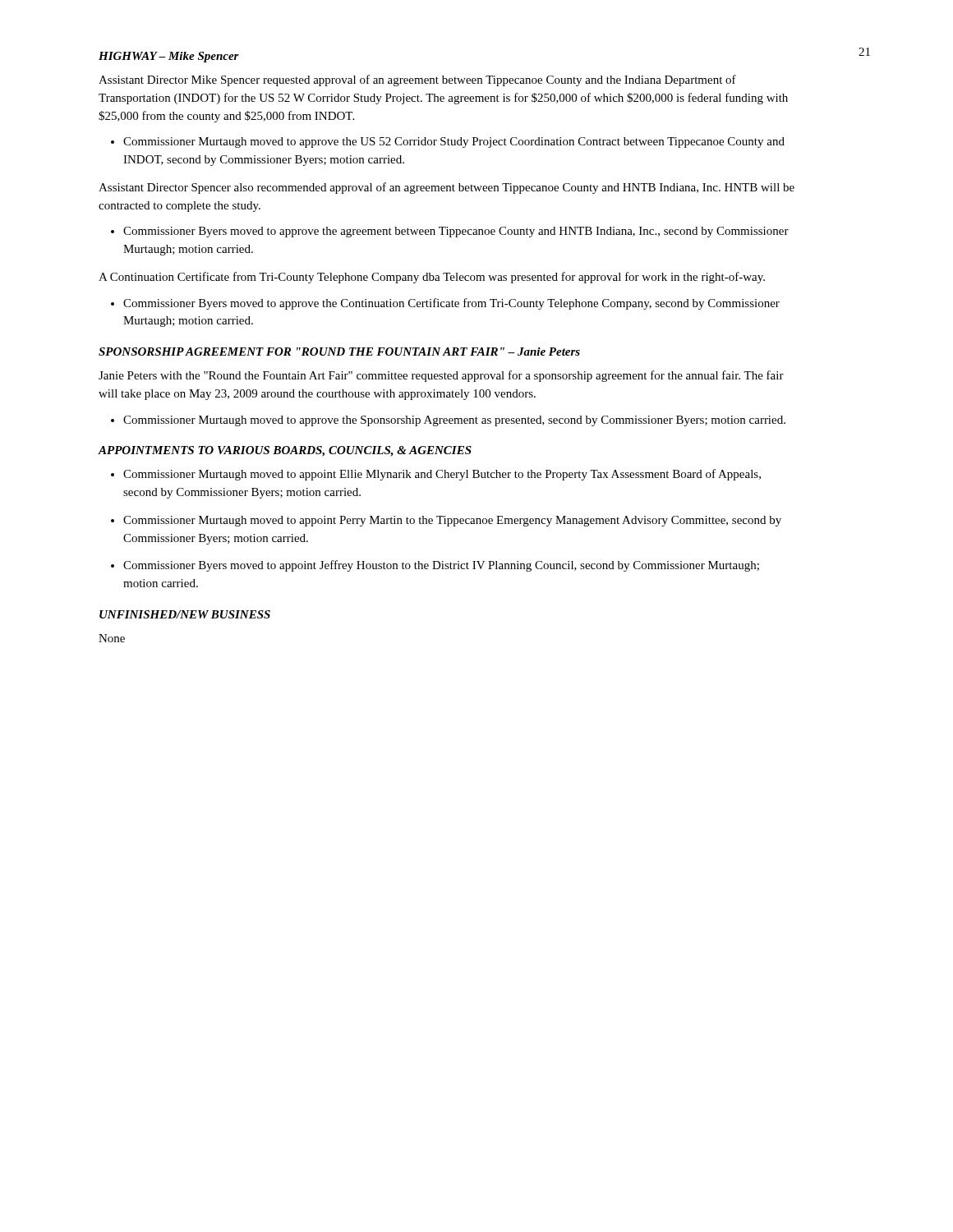The height and width of the screenshot is (1232, 953).
Task: Click the passage that begins "Commissioner Murtaugh moved to appoint Perry Martin to"
Action: point(452,529)
